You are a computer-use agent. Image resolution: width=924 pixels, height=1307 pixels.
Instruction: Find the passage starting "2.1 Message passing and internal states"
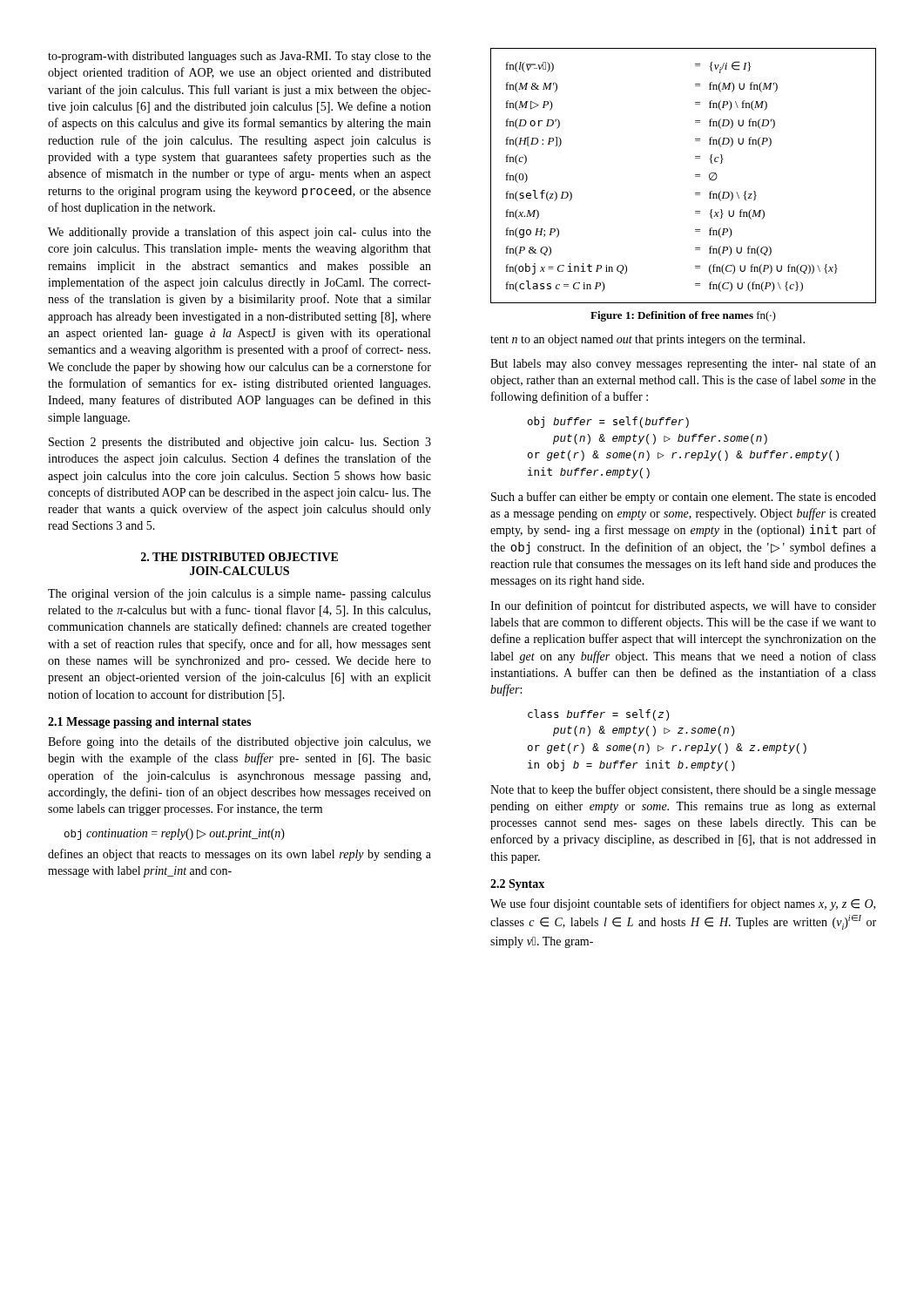[x=150, y=722]
